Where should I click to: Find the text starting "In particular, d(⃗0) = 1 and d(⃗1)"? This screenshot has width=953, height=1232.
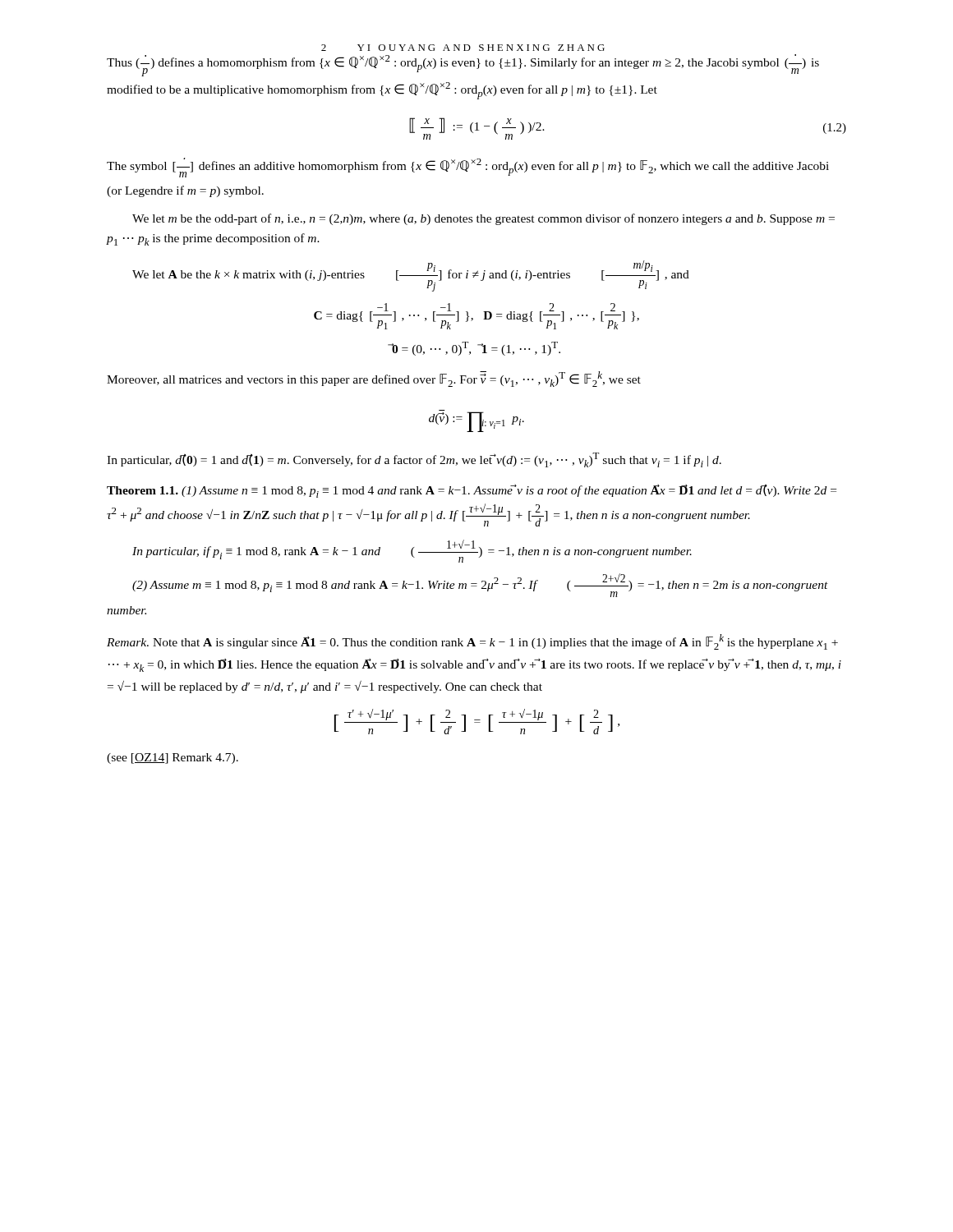pos(476,460)
